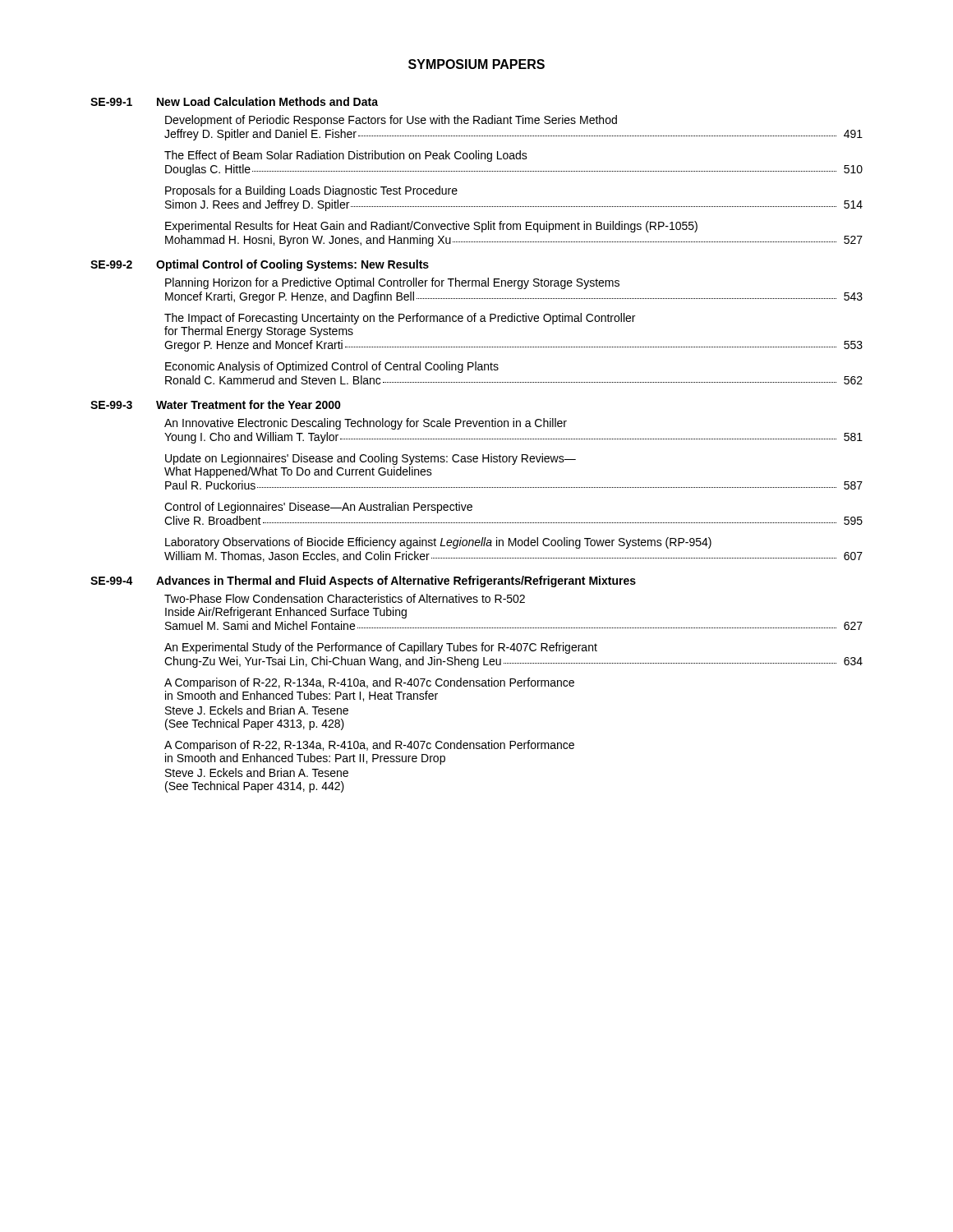Click on the region starting "Proposals for a Building"

513,197
